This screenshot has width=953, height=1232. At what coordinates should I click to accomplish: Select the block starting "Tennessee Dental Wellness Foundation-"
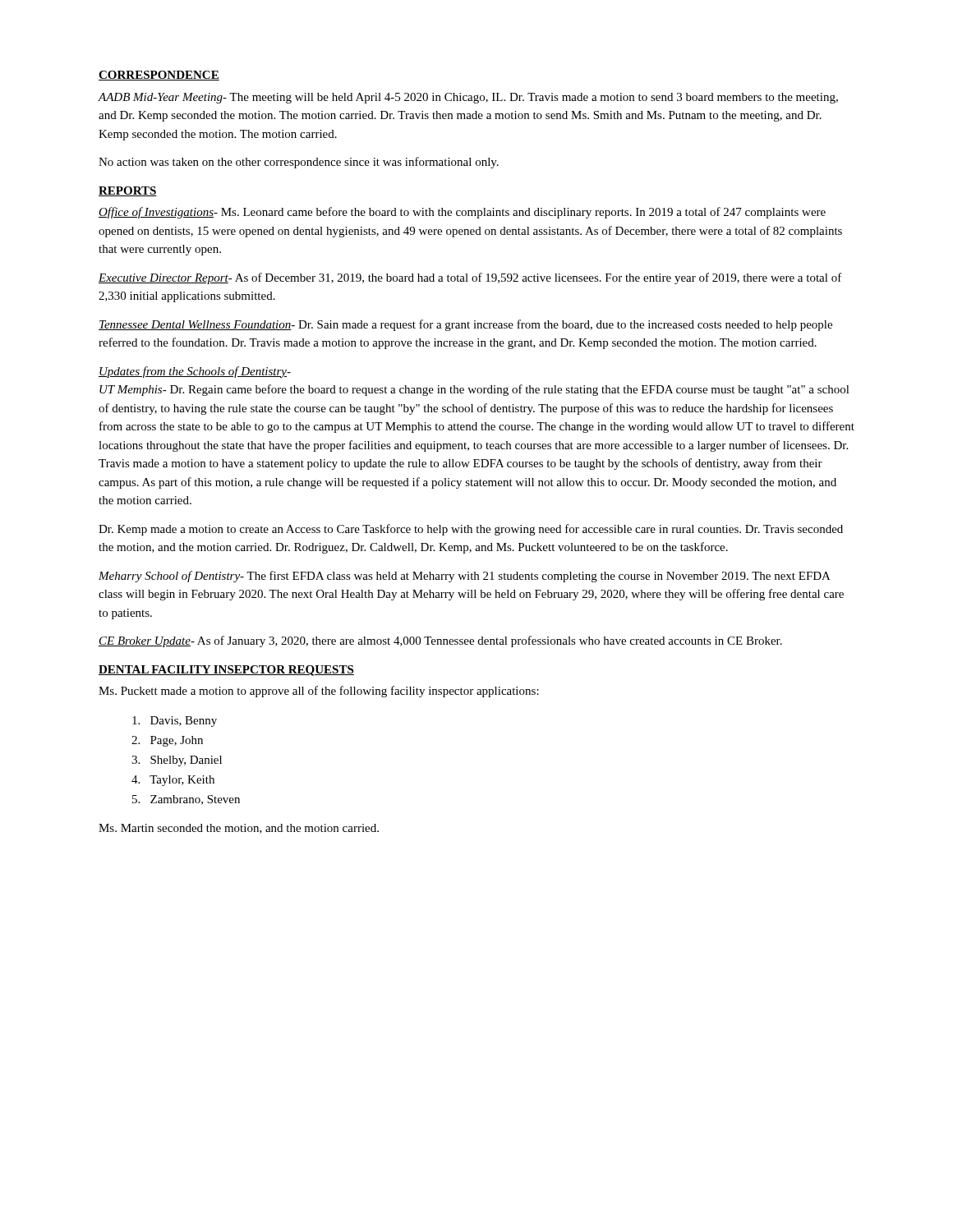click(466, 333)
